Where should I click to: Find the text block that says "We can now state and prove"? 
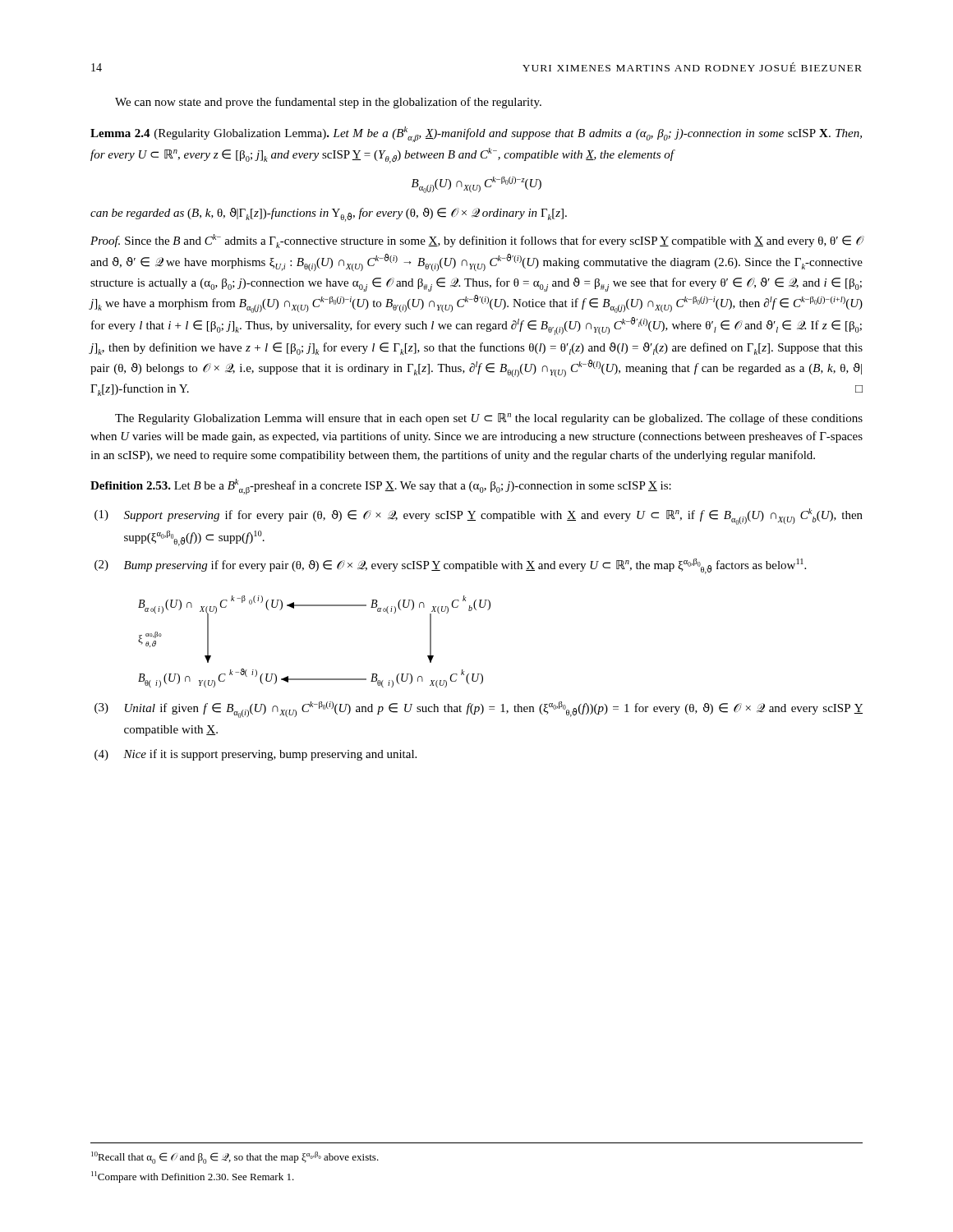[476, 102]
